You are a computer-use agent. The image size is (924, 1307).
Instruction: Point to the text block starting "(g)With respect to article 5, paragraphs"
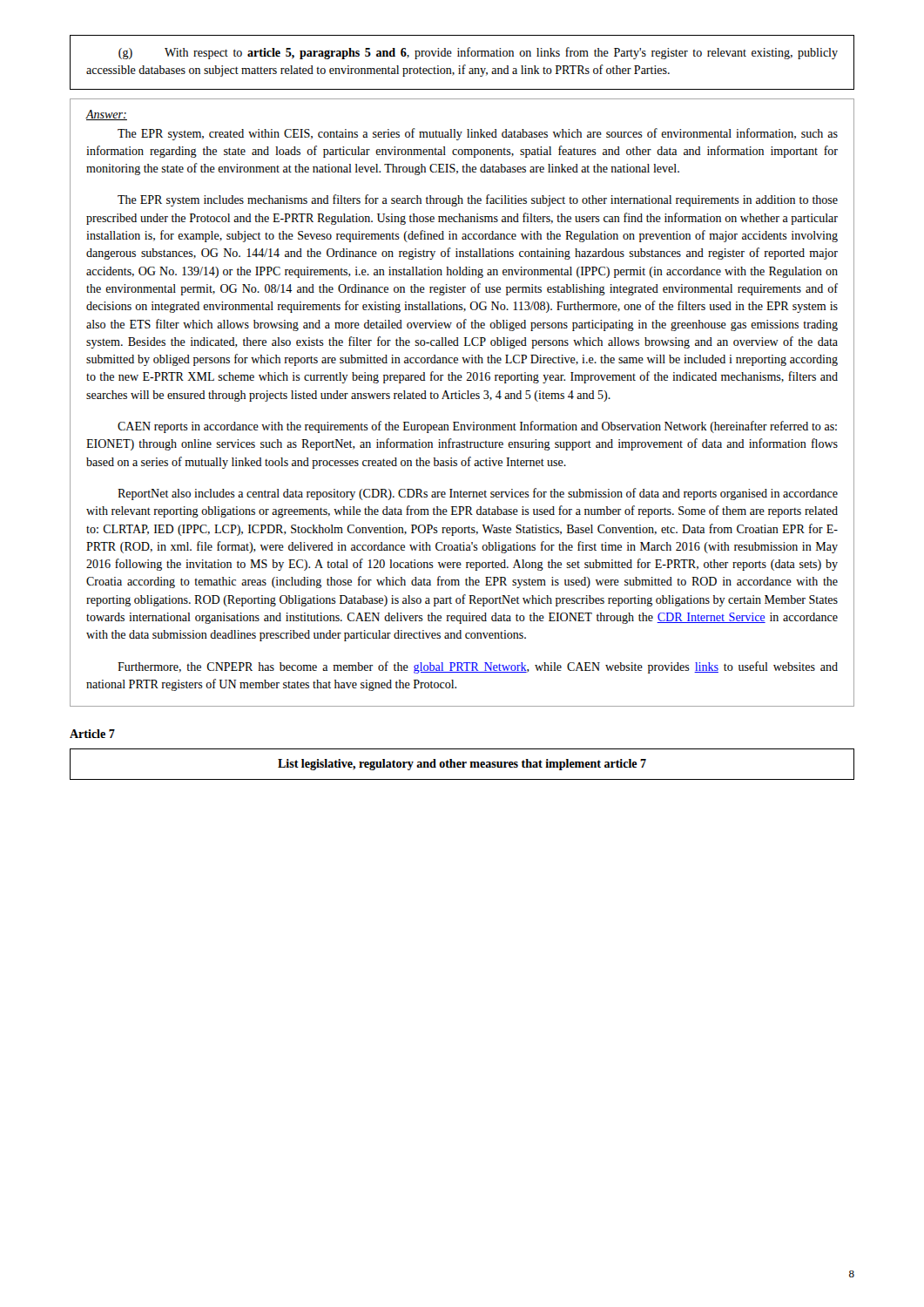pyautogui.click(x=462, y=62)
